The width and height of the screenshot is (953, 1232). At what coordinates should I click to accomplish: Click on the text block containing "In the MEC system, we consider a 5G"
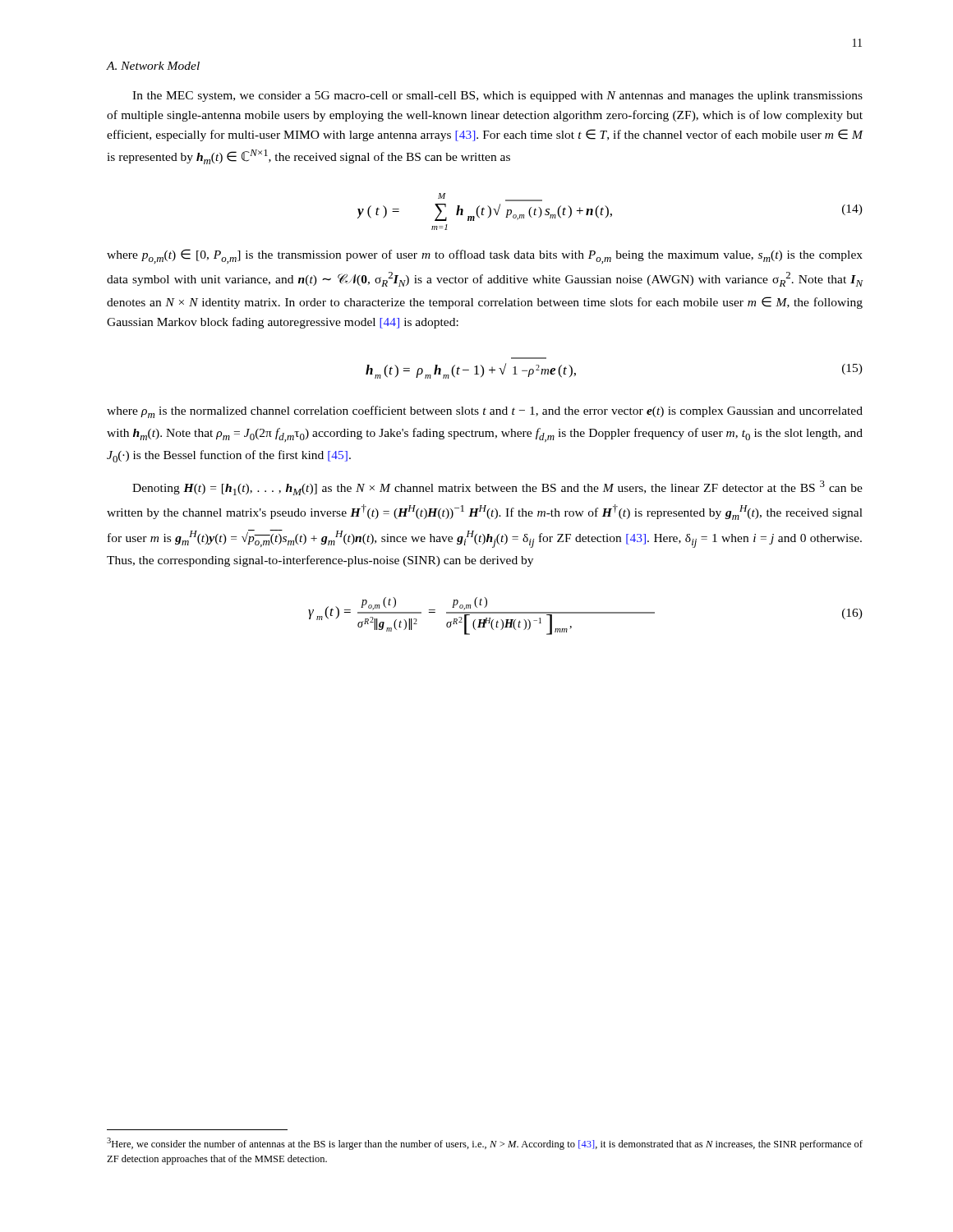tap(485, 127)
